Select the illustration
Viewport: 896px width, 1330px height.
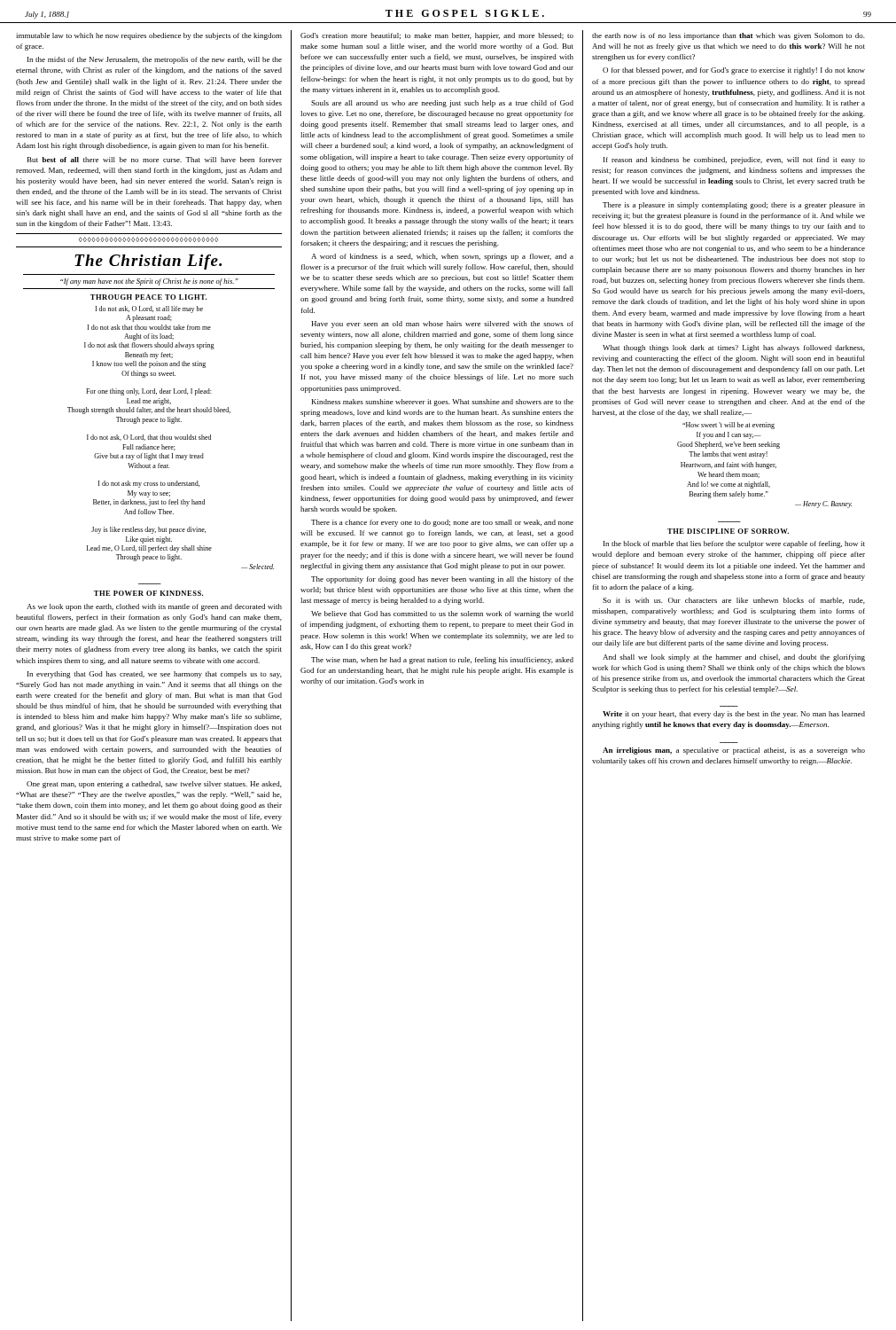pos(149,240)
